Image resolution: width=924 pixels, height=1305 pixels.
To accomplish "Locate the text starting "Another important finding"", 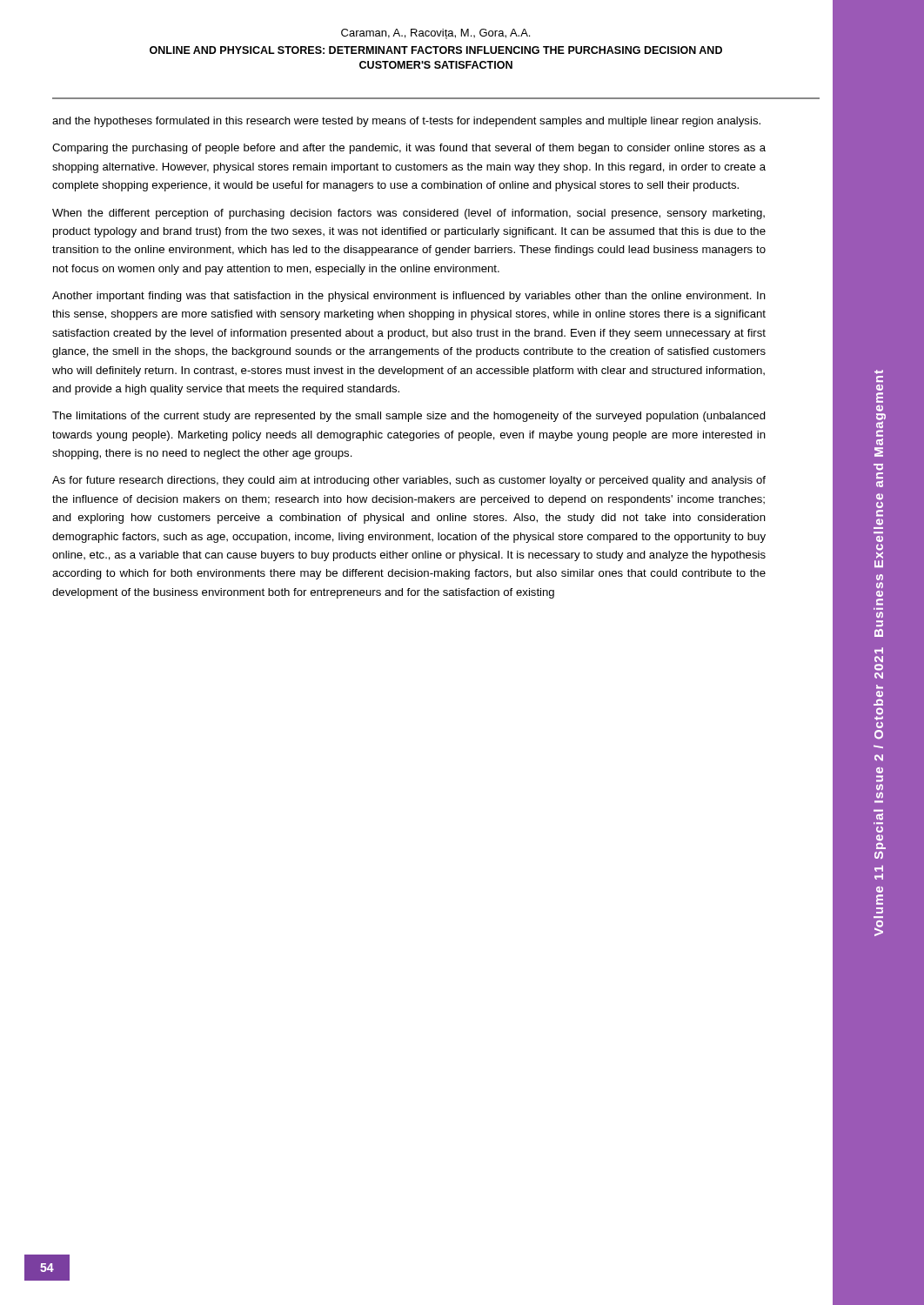I will (x=409, y=342).
